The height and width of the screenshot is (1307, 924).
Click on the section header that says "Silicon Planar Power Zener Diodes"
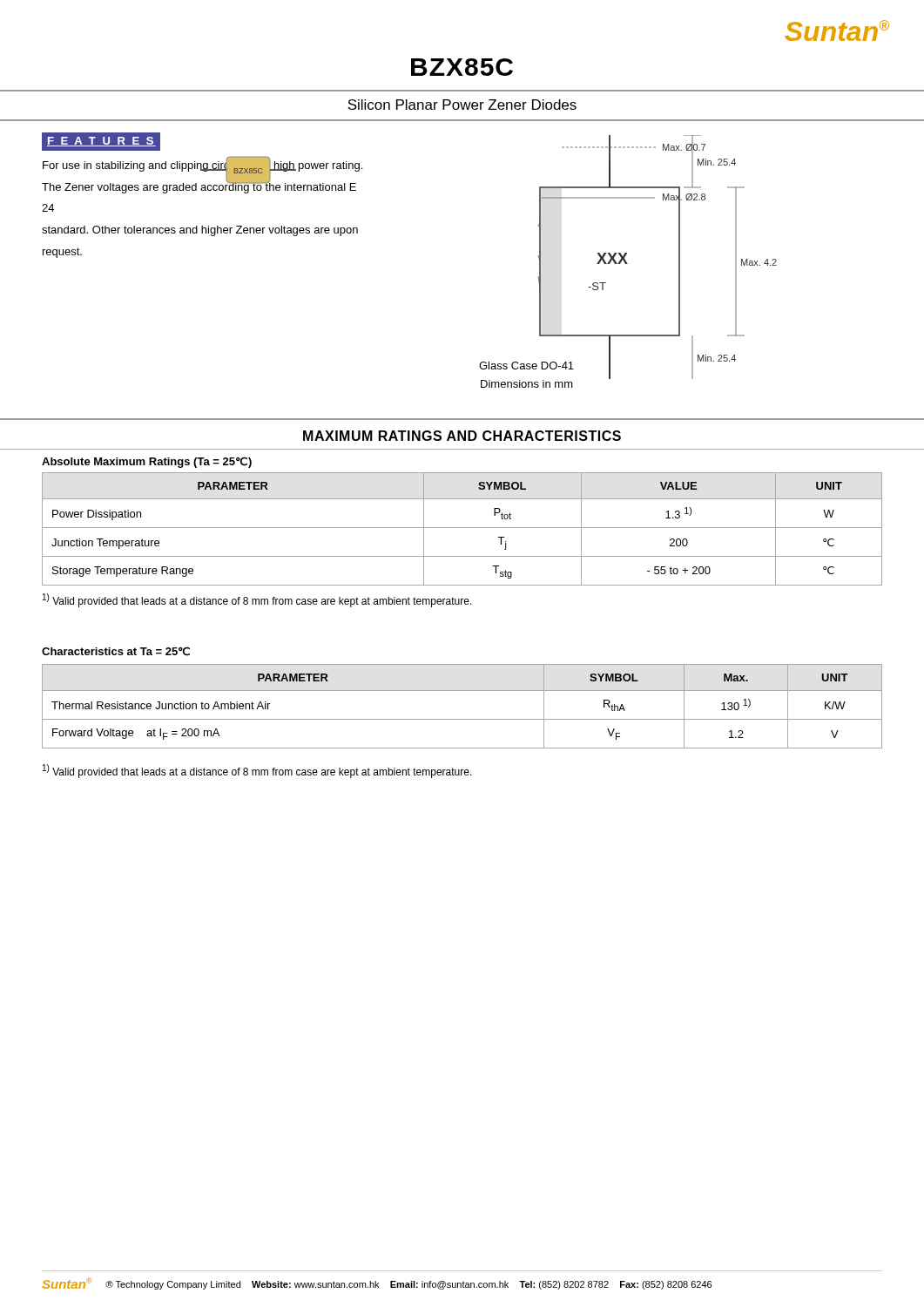pos(462,105)
